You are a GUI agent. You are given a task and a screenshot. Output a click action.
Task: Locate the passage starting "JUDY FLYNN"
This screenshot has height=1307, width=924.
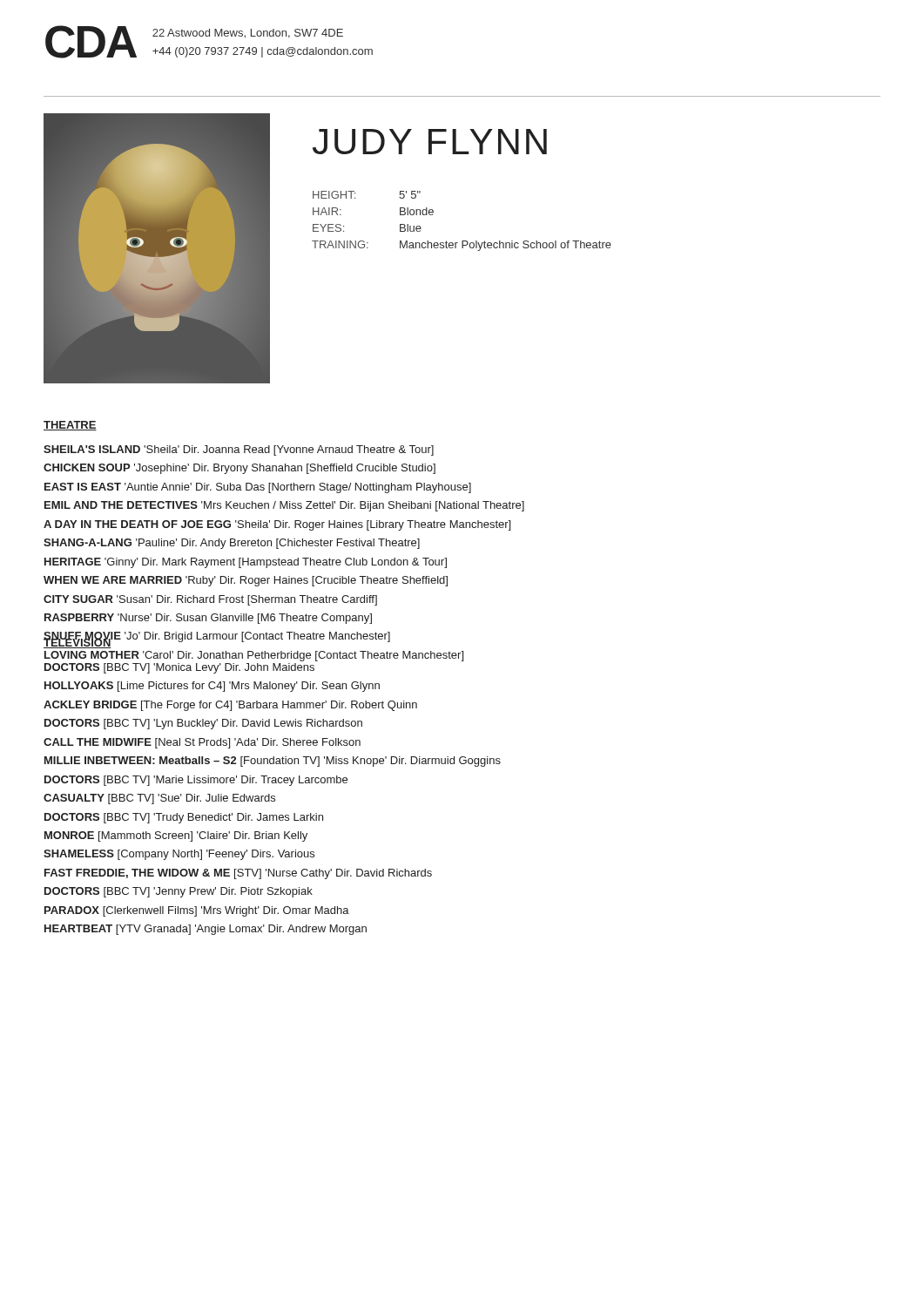432,142
